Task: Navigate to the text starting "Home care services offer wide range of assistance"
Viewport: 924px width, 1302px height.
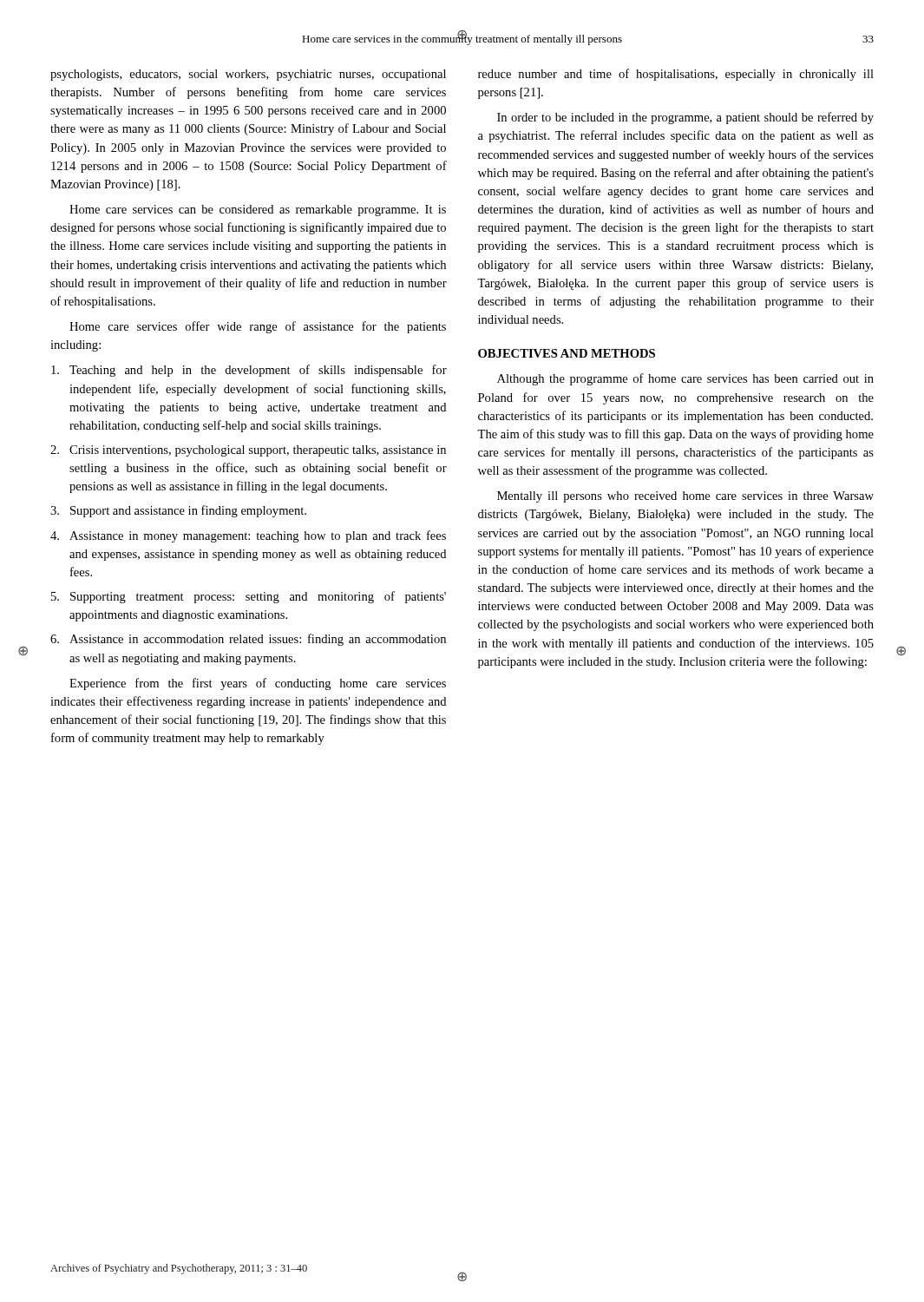Action: 248,336
